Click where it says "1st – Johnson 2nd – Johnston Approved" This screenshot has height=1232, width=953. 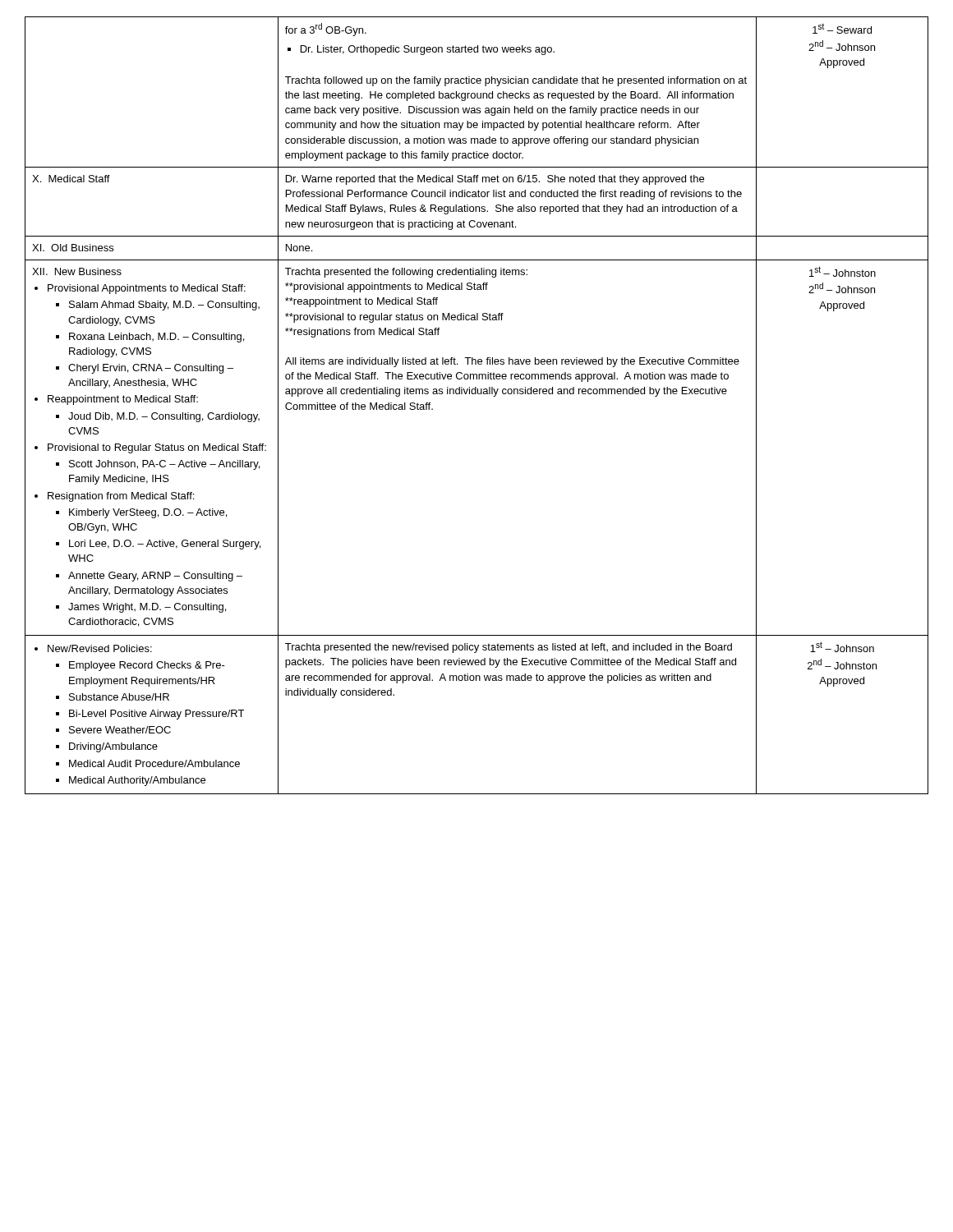tap(842, 664)
